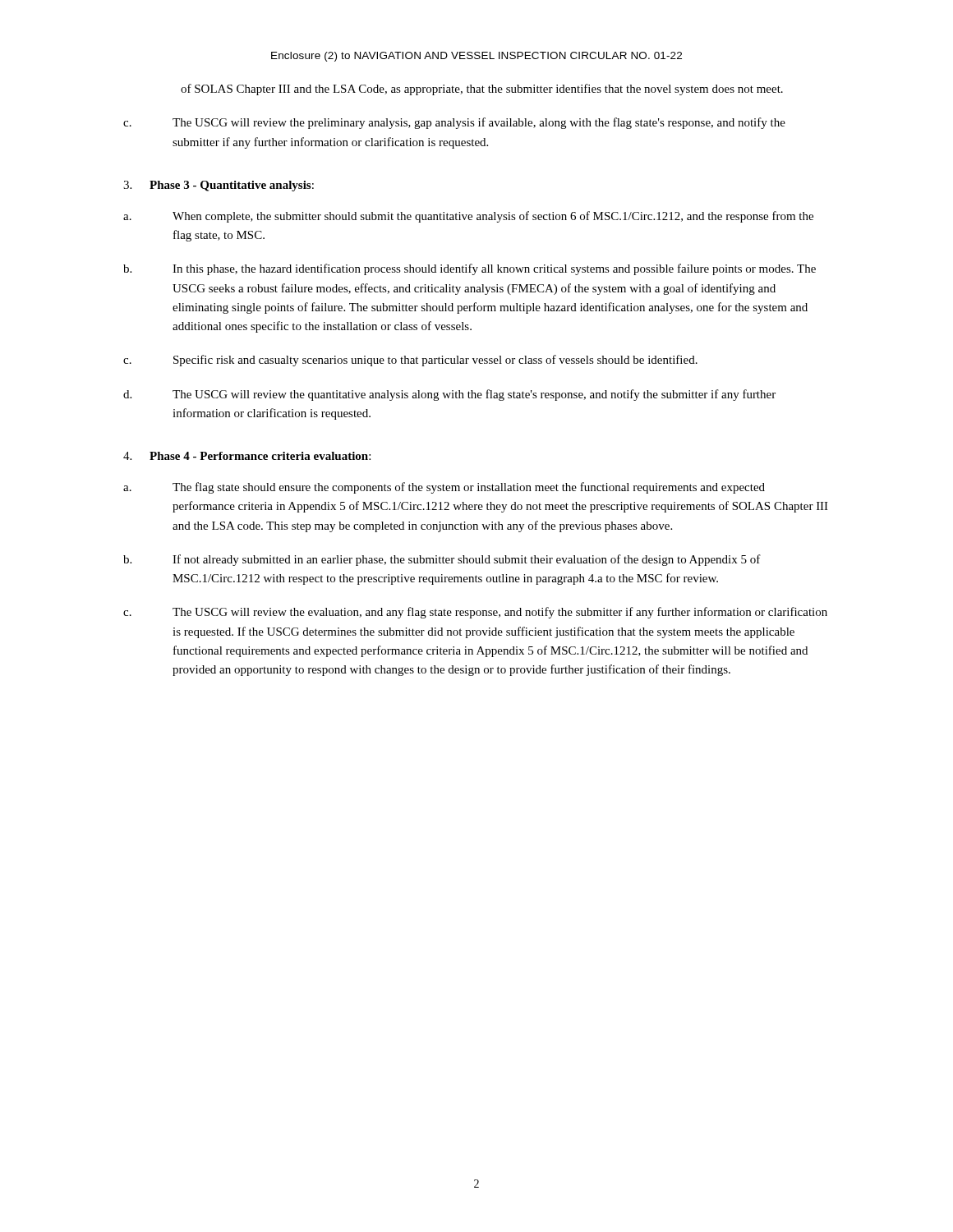953x1232 pixels.
Task: Locate the list item with the text "a. When complete, the submitter should"
Action: (476, 226)
